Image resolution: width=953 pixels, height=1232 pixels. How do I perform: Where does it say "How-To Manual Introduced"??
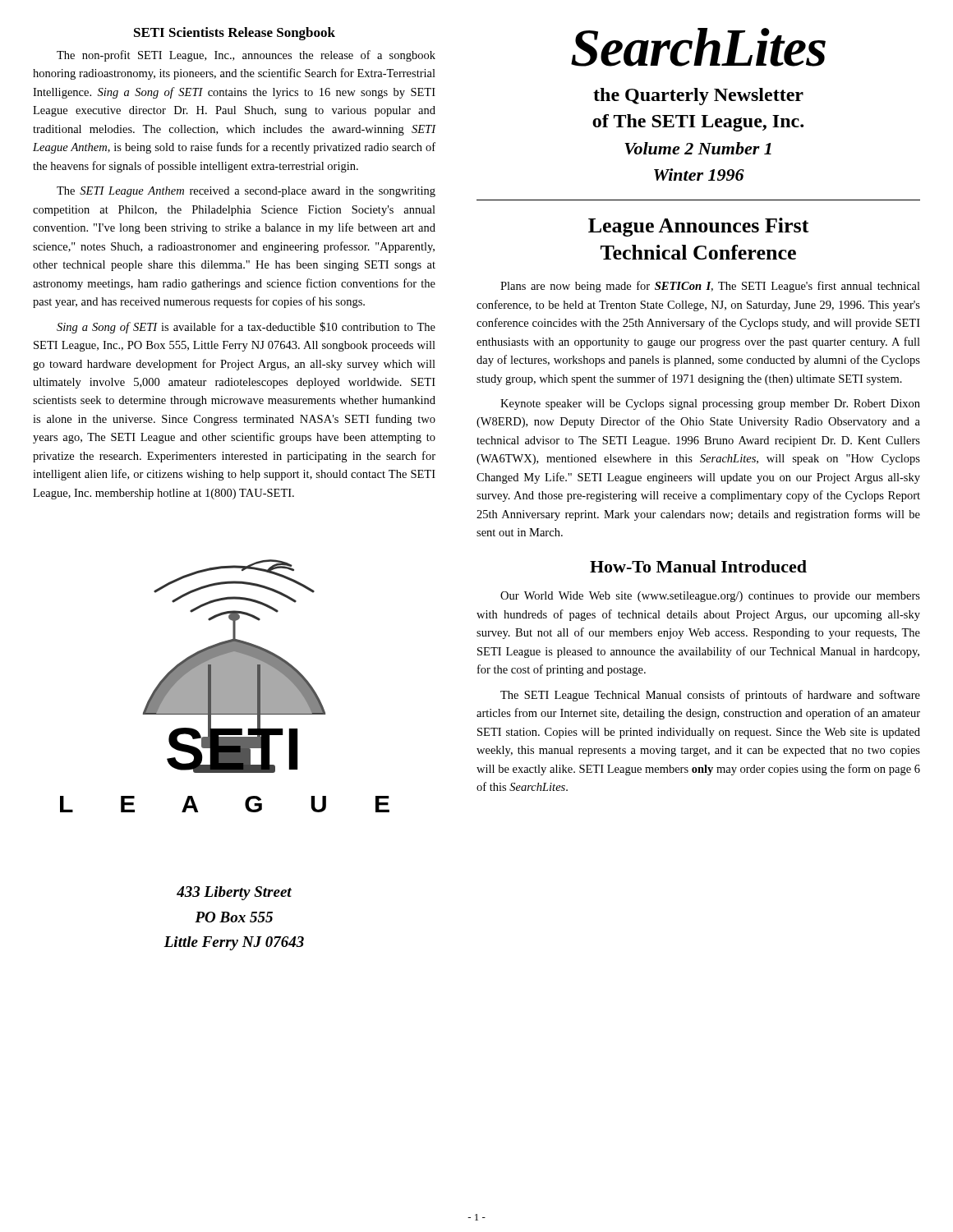[x=698, y=566]
